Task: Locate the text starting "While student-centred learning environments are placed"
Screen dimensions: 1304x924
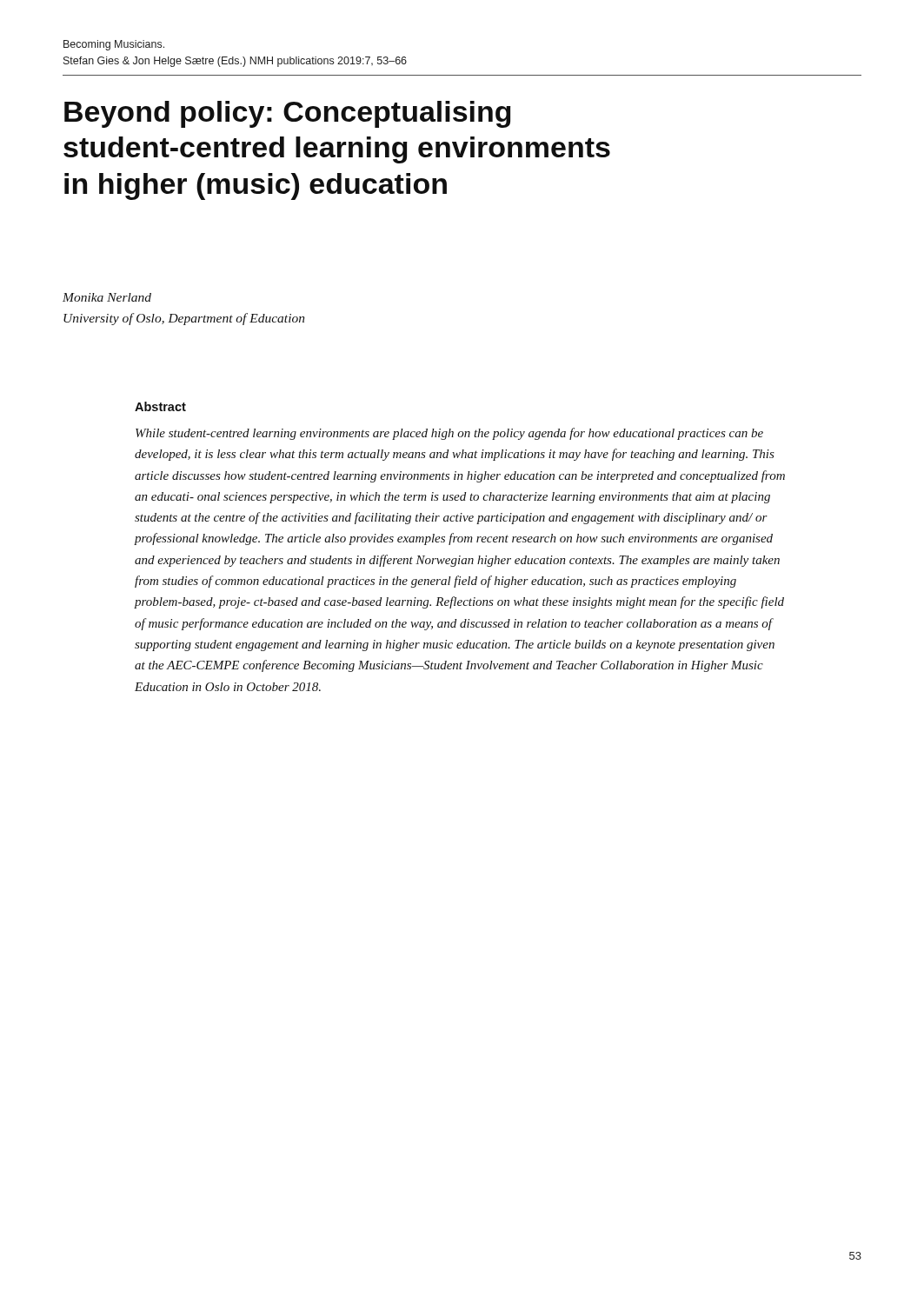Action: pyautogui.click(x=460, y=560)
